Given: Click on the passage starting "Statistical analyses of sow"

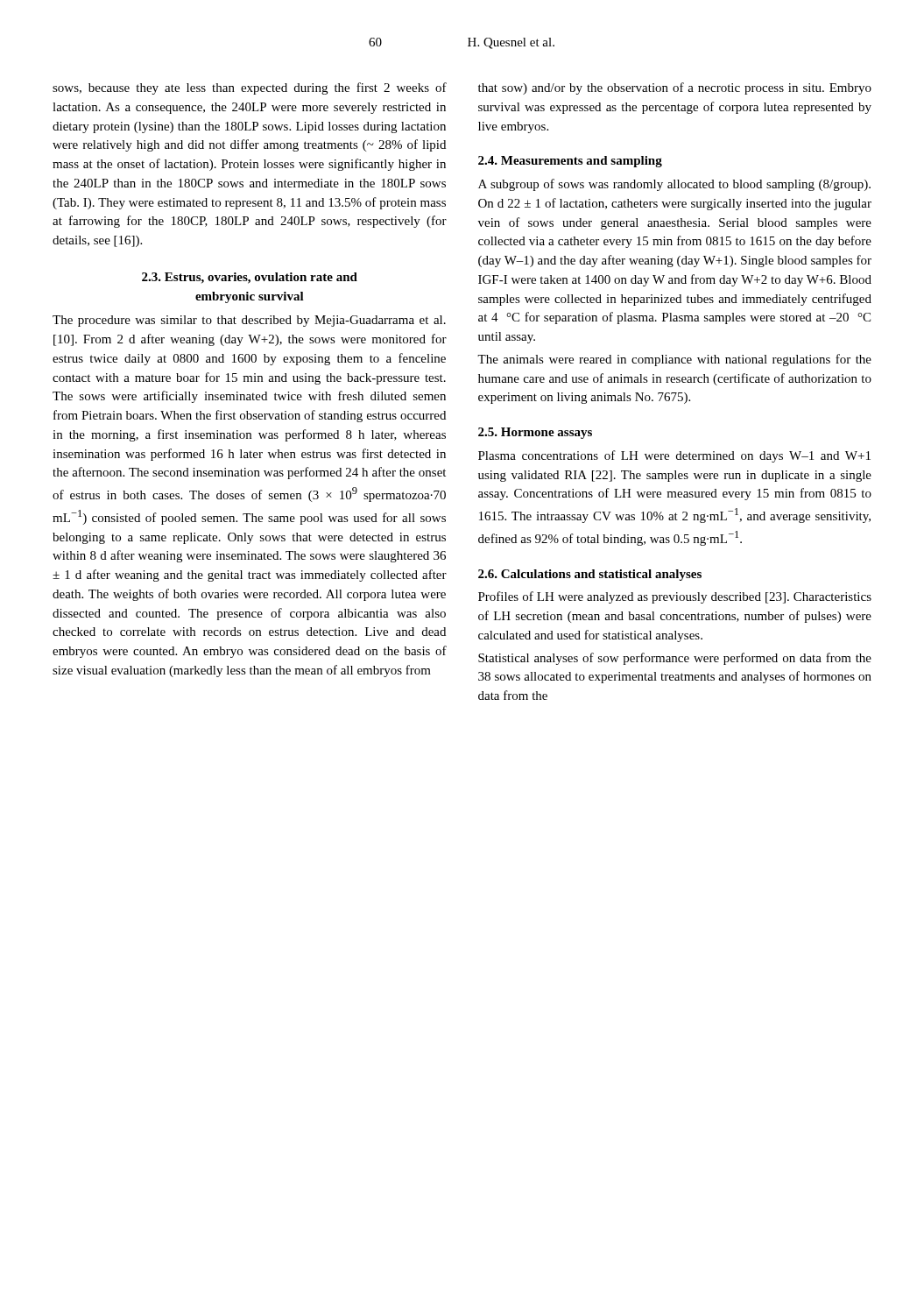Looking at the screenshot, I should 675,677.
